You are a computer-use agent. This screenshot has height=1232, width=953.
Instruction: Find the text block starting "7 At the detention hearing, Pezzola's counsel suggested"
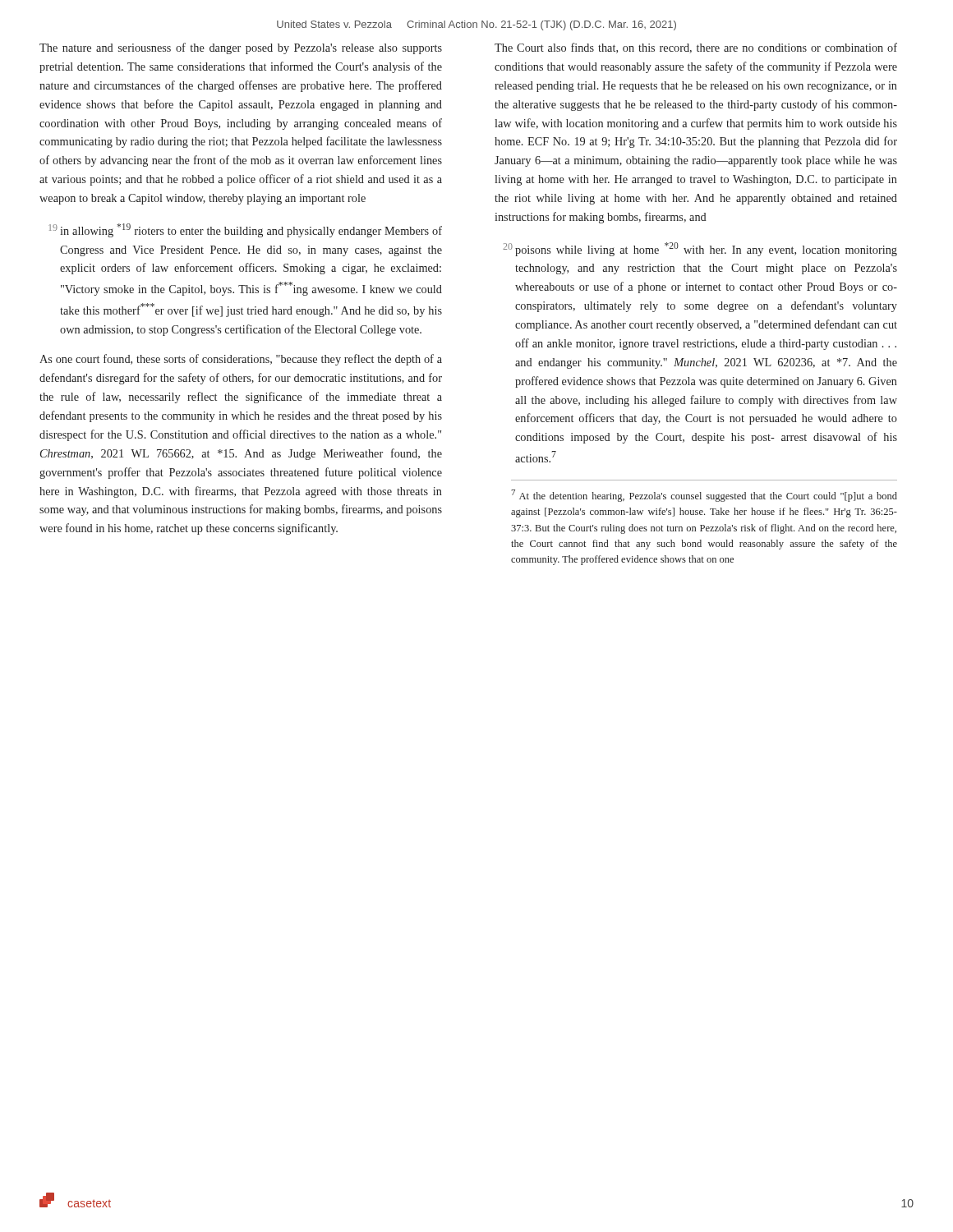(x=704, y=524)
